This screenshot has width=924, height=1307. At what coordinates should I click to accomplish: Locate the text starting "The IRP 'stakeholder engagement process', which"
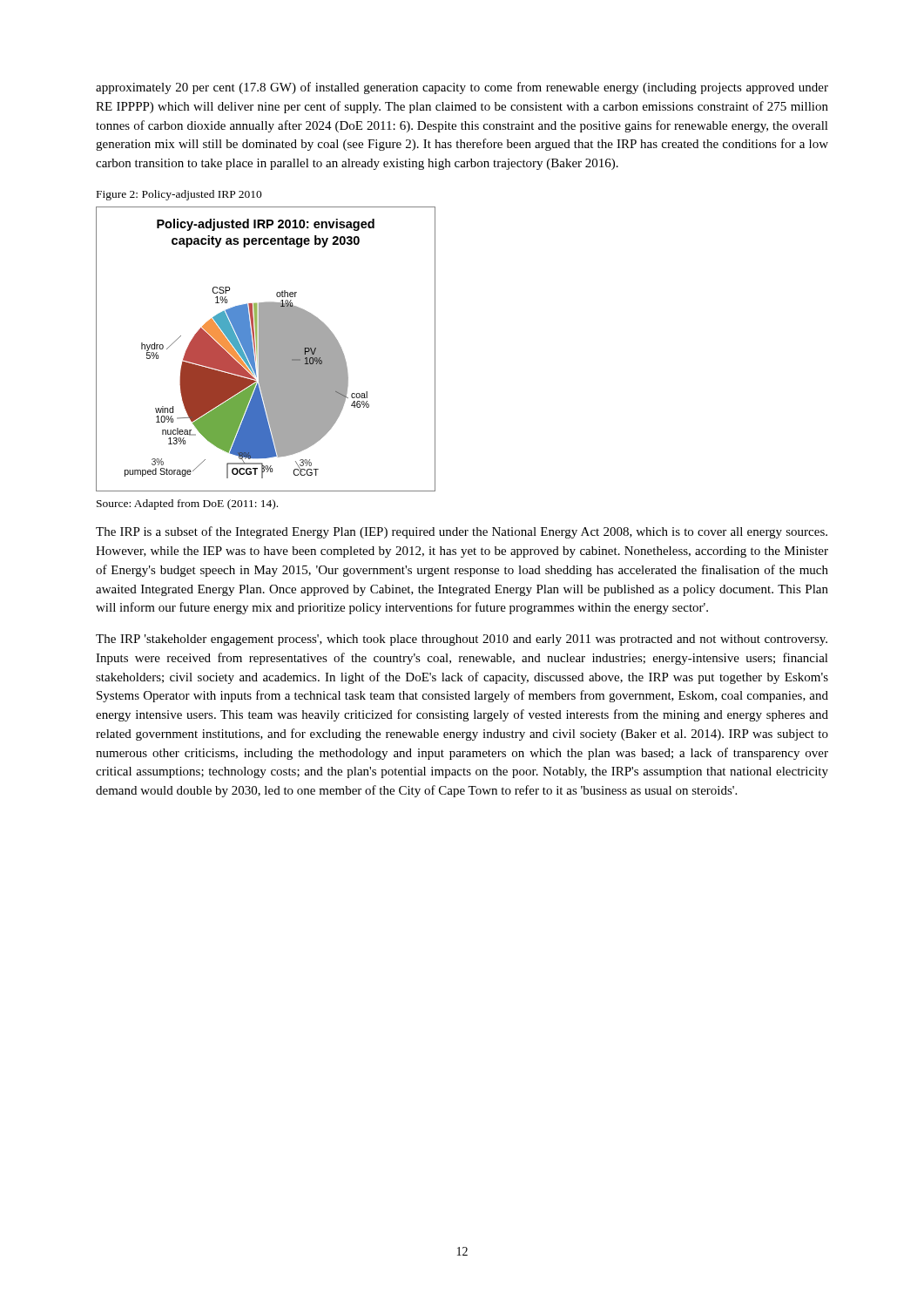click(x=462, y=715)
